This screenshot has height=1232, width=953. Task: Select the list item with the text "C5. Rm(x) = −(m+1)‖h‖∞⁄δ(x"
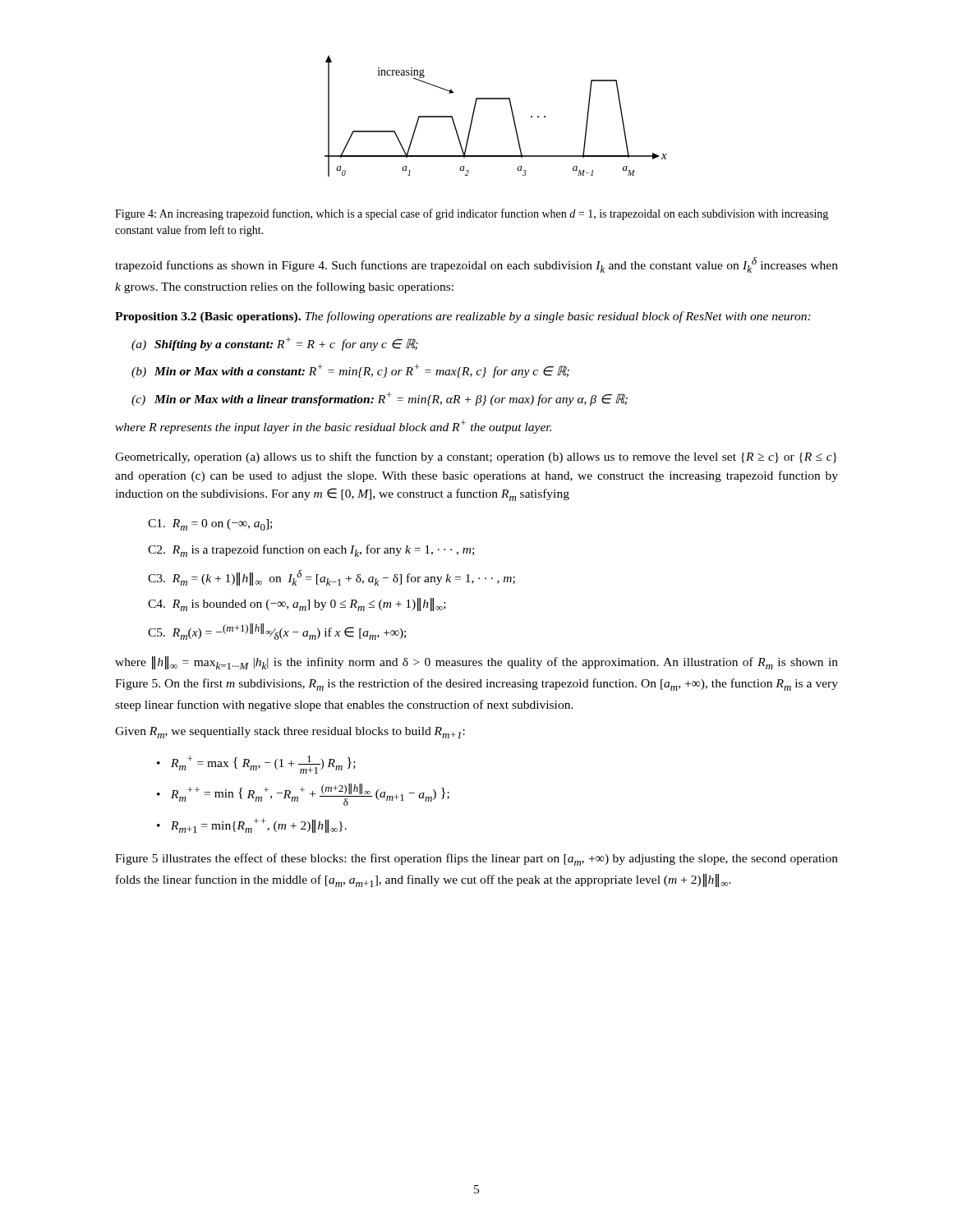pyautogui.click(x=277, y=632)
